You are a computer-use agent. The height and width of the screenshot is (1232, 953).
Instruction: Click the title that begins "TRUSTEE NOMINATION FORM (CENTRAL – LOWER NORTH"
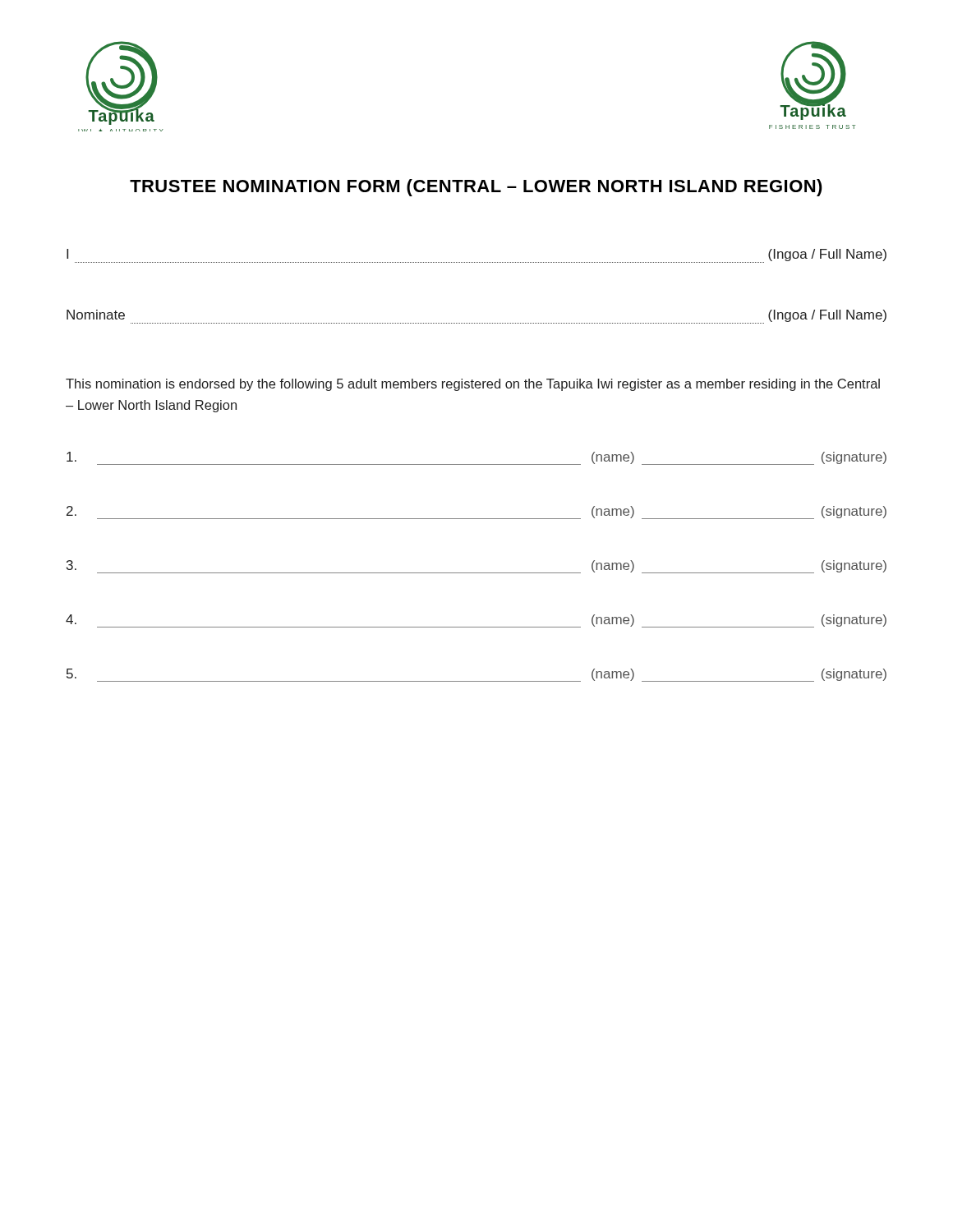pyautogui.click(x=476, y=186)
